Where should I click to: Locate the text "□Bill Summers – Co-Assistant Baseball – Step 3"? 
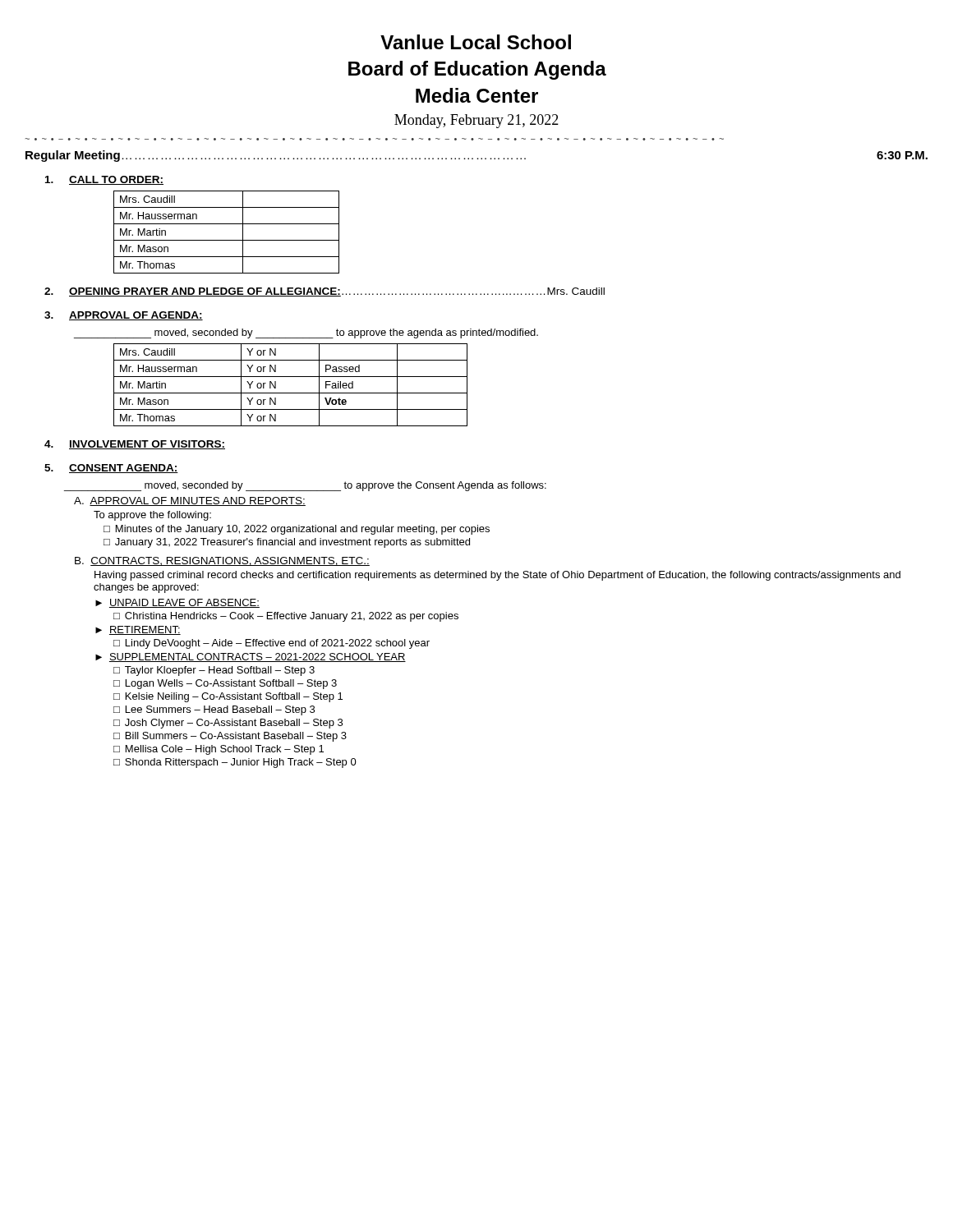230,736
